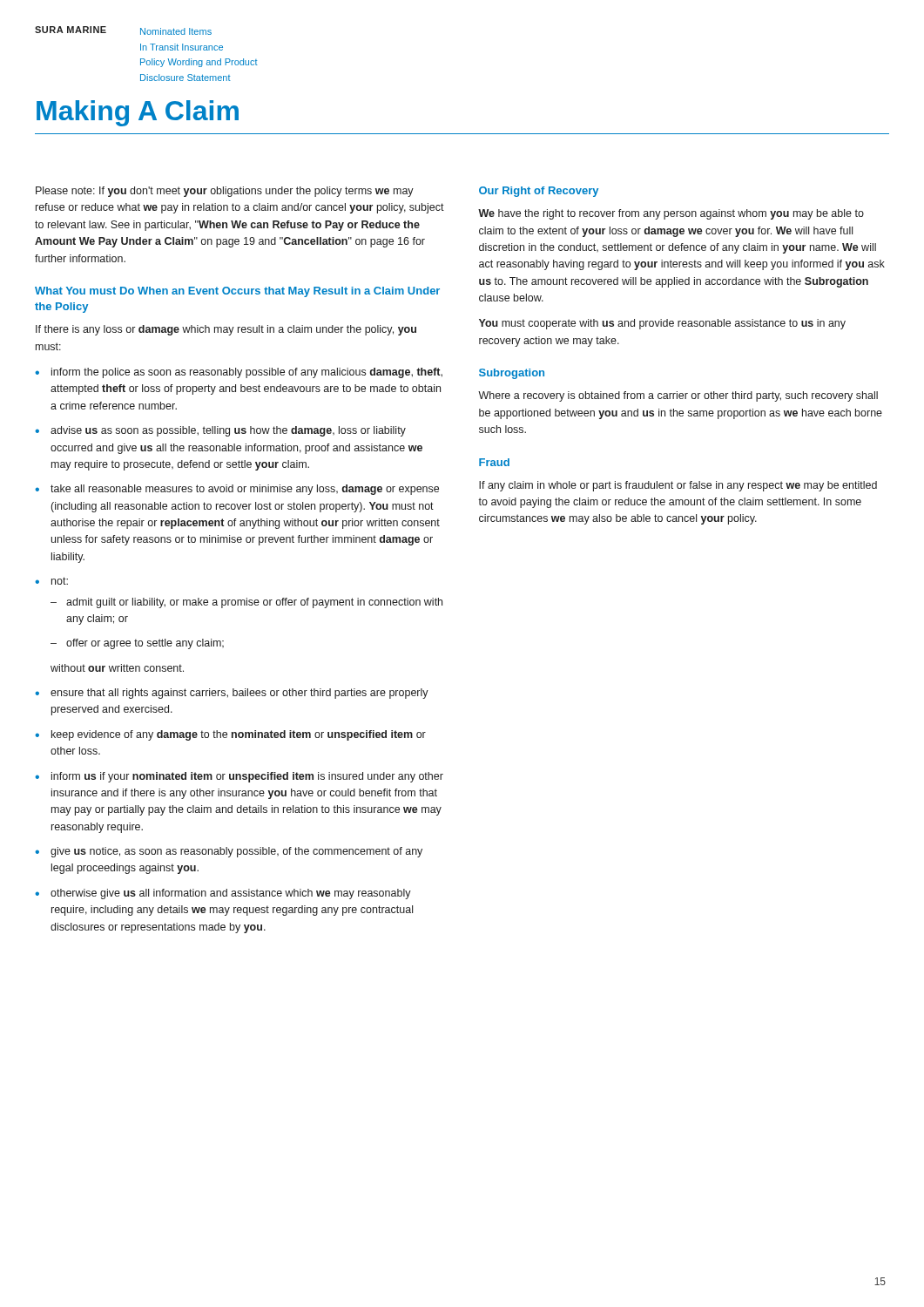Image resolution: width=924 pixels, height=1307 pixels.
Task: Point to the block beginning "Please note: If you don't meet"
Action: [239, 225]
